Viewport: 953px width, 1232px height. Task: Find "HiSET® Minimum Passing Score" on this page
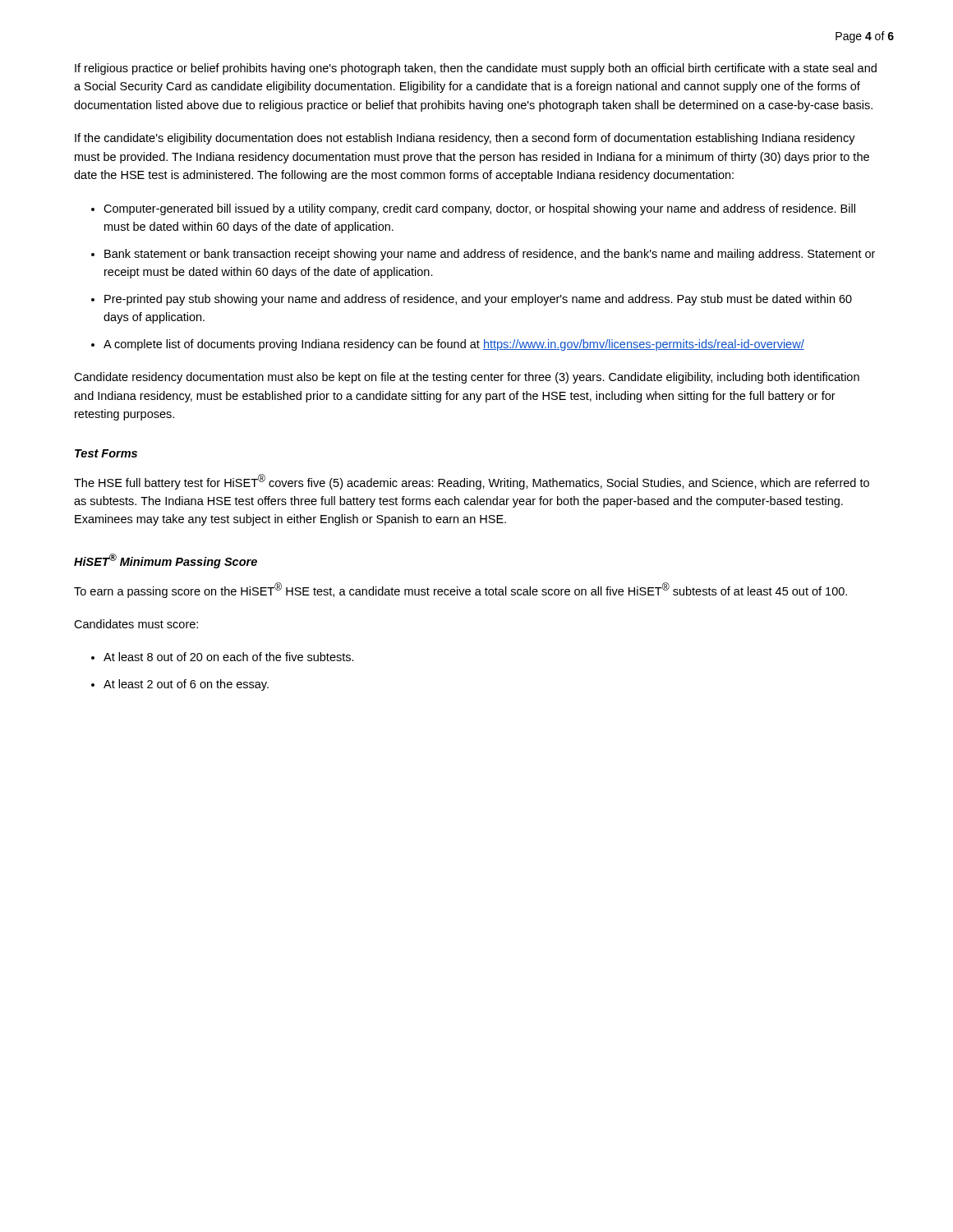[x=166, y=560]
